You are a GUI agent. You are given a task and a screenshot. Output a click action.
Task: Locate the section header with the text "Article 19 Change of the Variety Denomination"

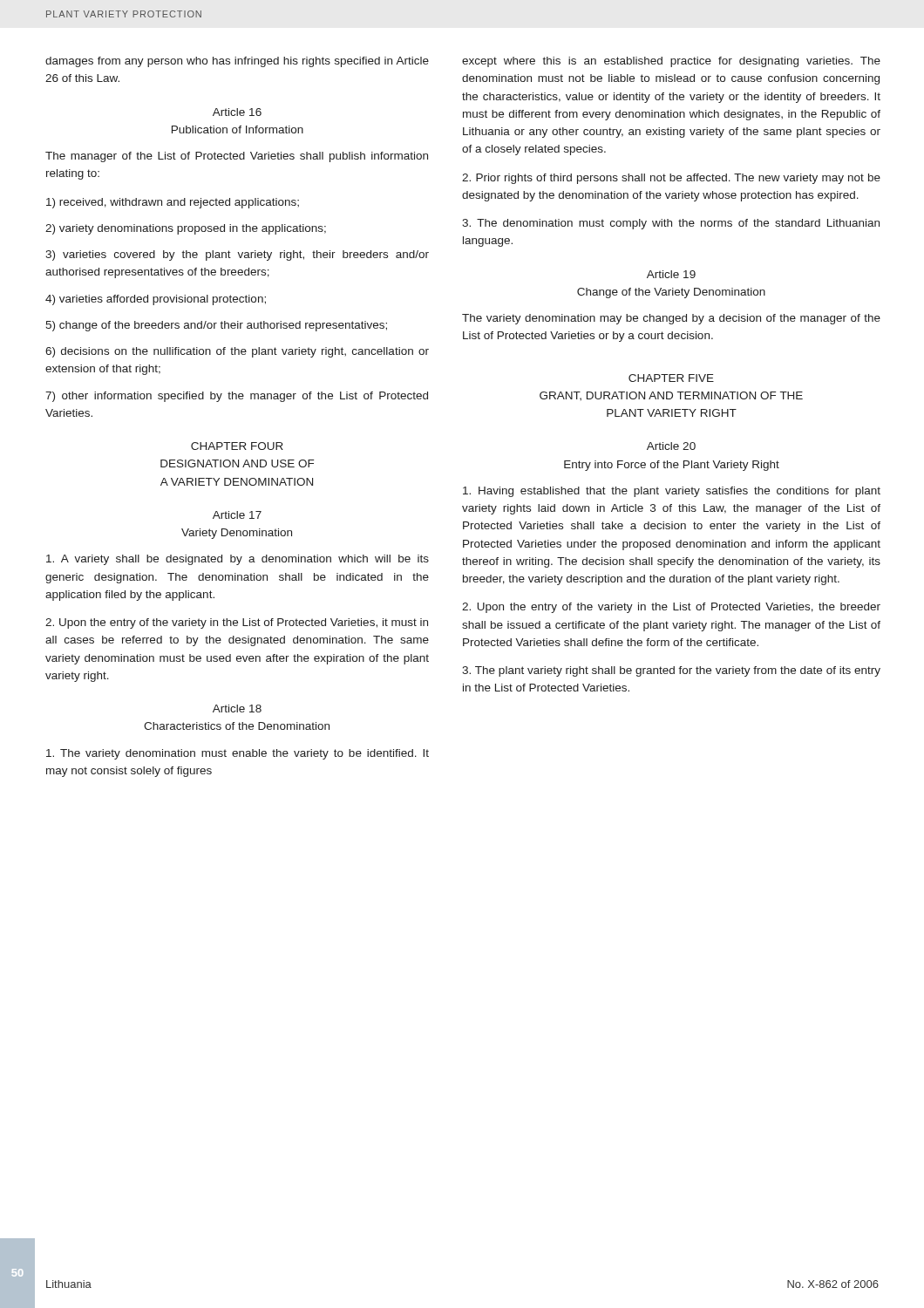pos(671,283)
